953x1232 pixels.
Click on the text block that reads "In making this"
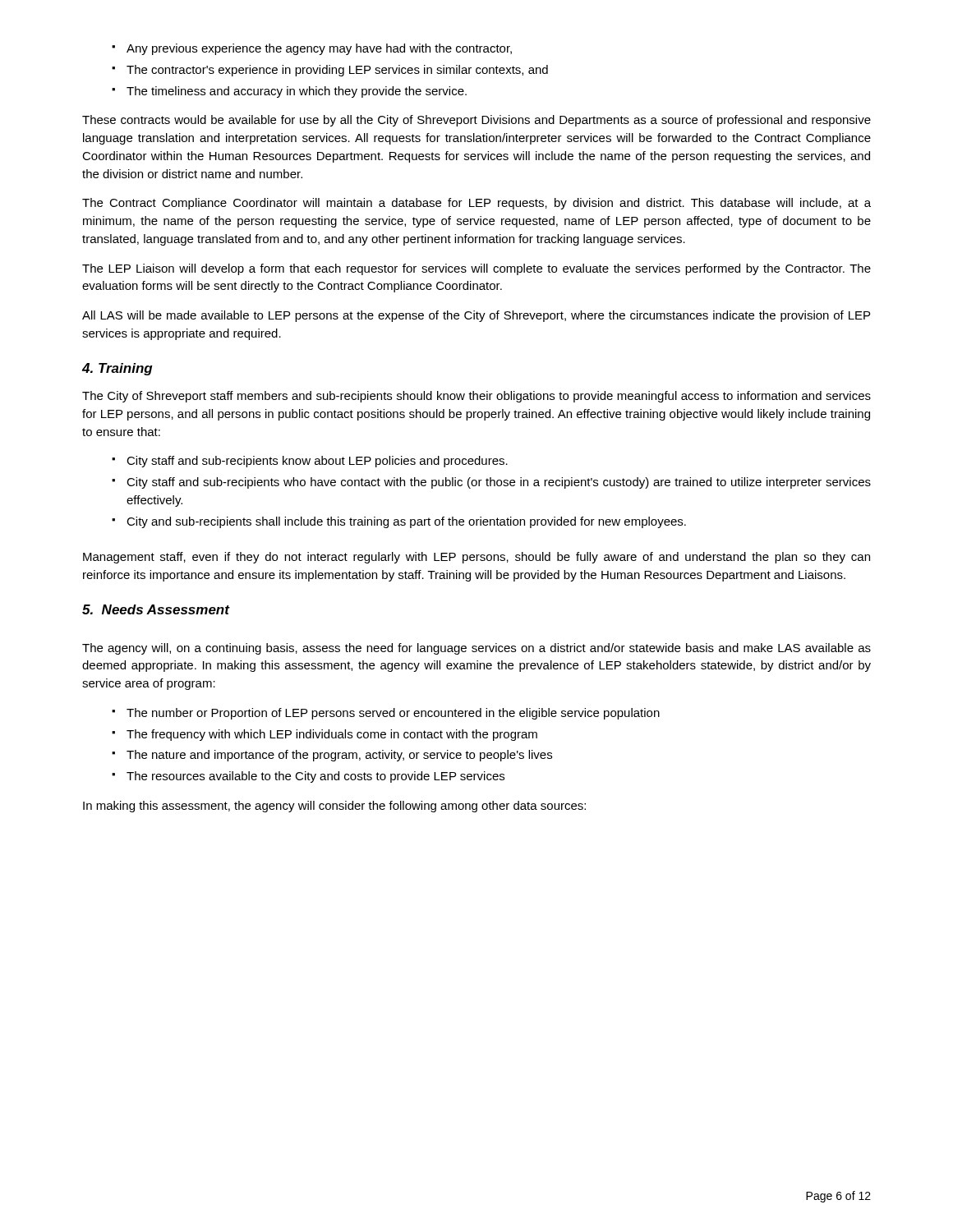(476, 805)
